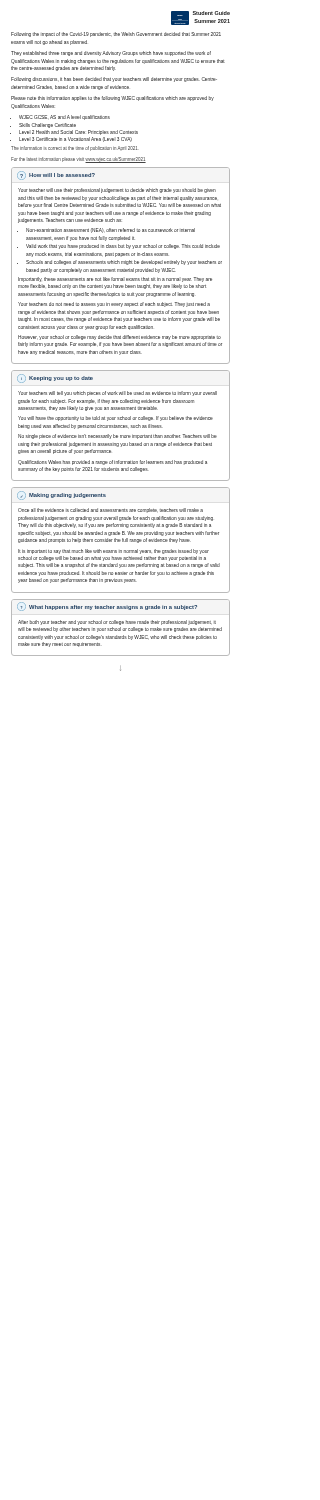Find the list item containing "Level 3 Certificate"

click(75, 140)
